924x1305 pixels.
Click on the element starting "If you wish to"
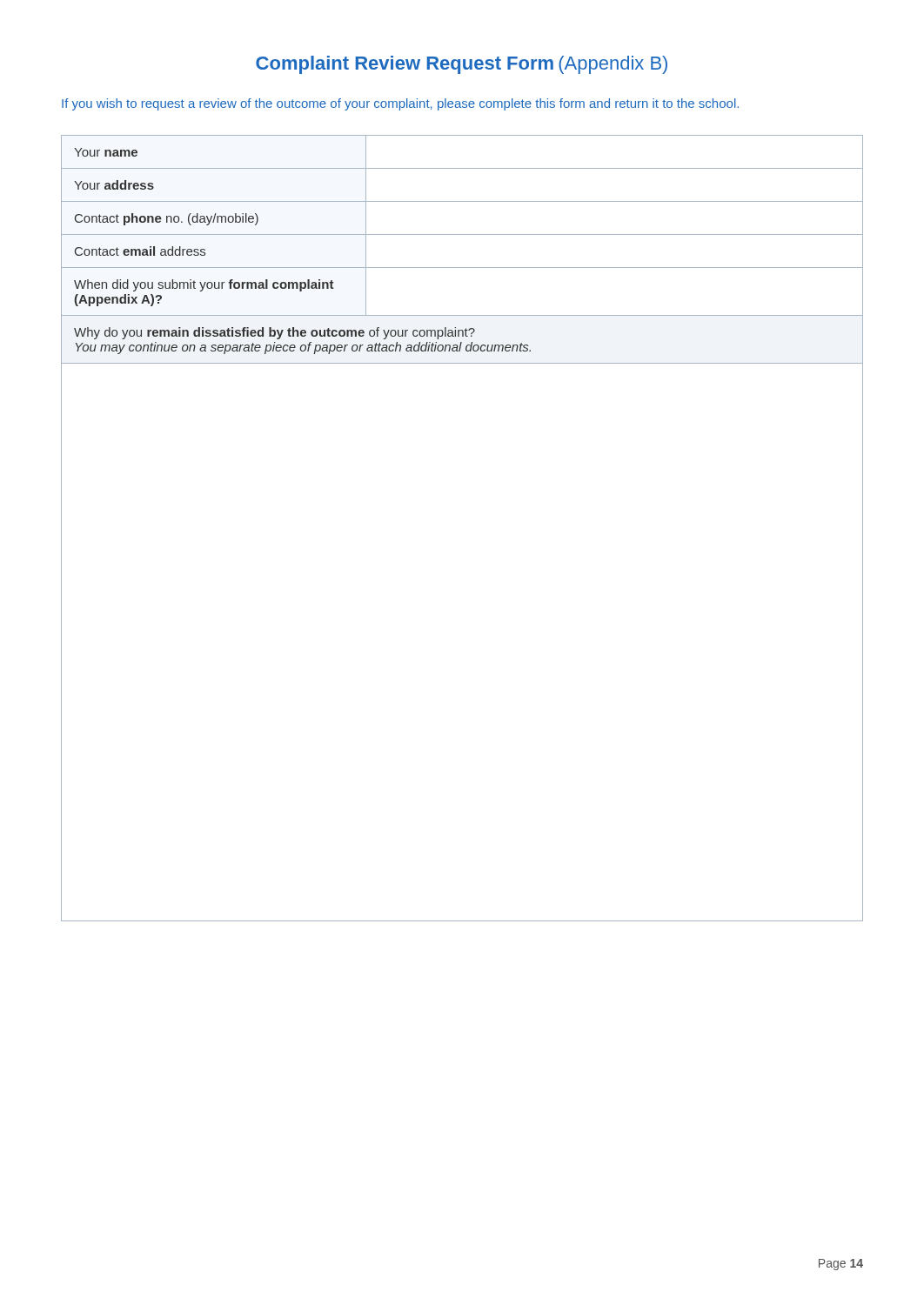coord(400,103)
